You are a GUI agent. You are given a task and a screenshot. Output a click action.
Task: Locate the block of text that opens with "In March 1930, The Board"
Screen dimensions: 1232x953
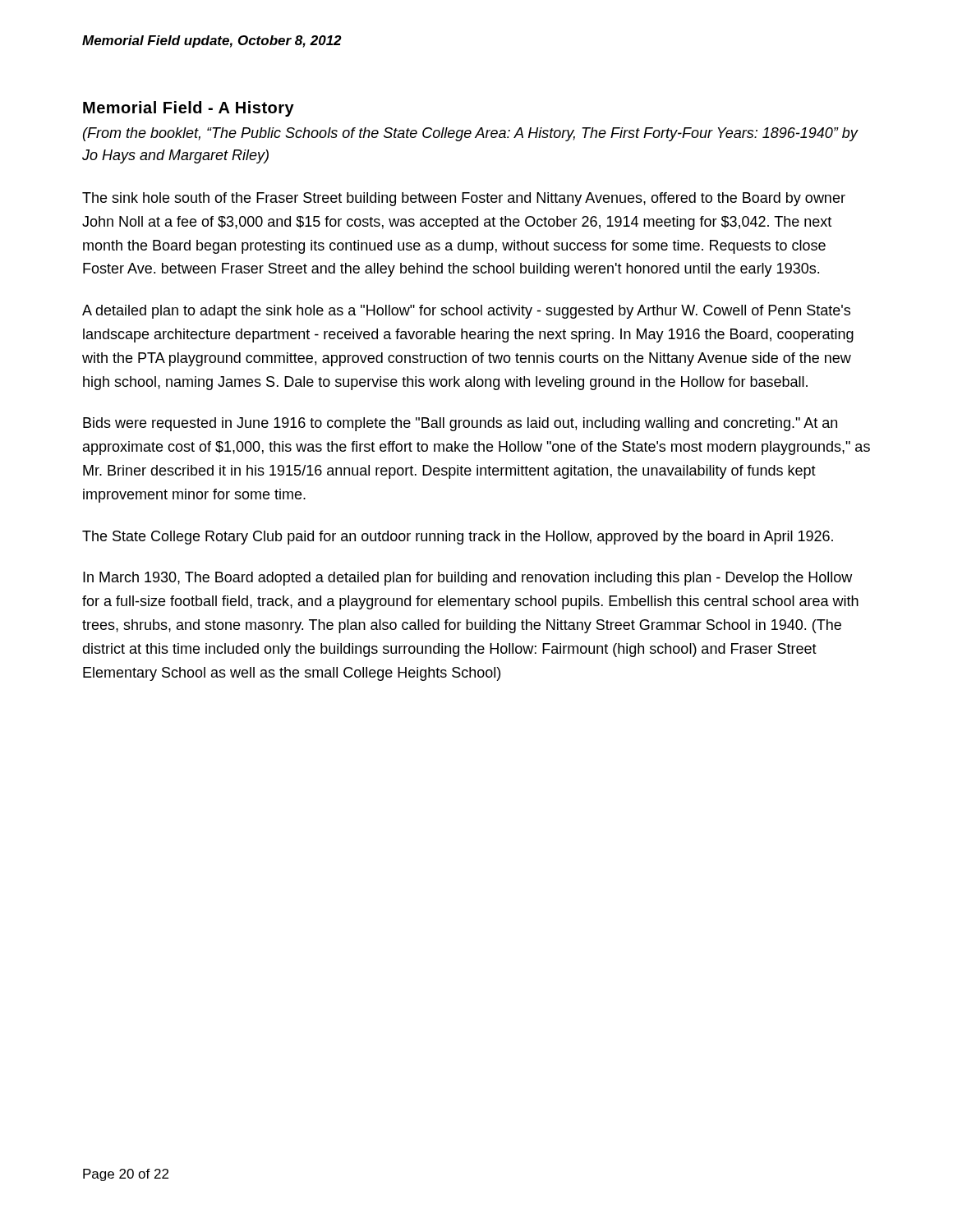click(471, 625)
